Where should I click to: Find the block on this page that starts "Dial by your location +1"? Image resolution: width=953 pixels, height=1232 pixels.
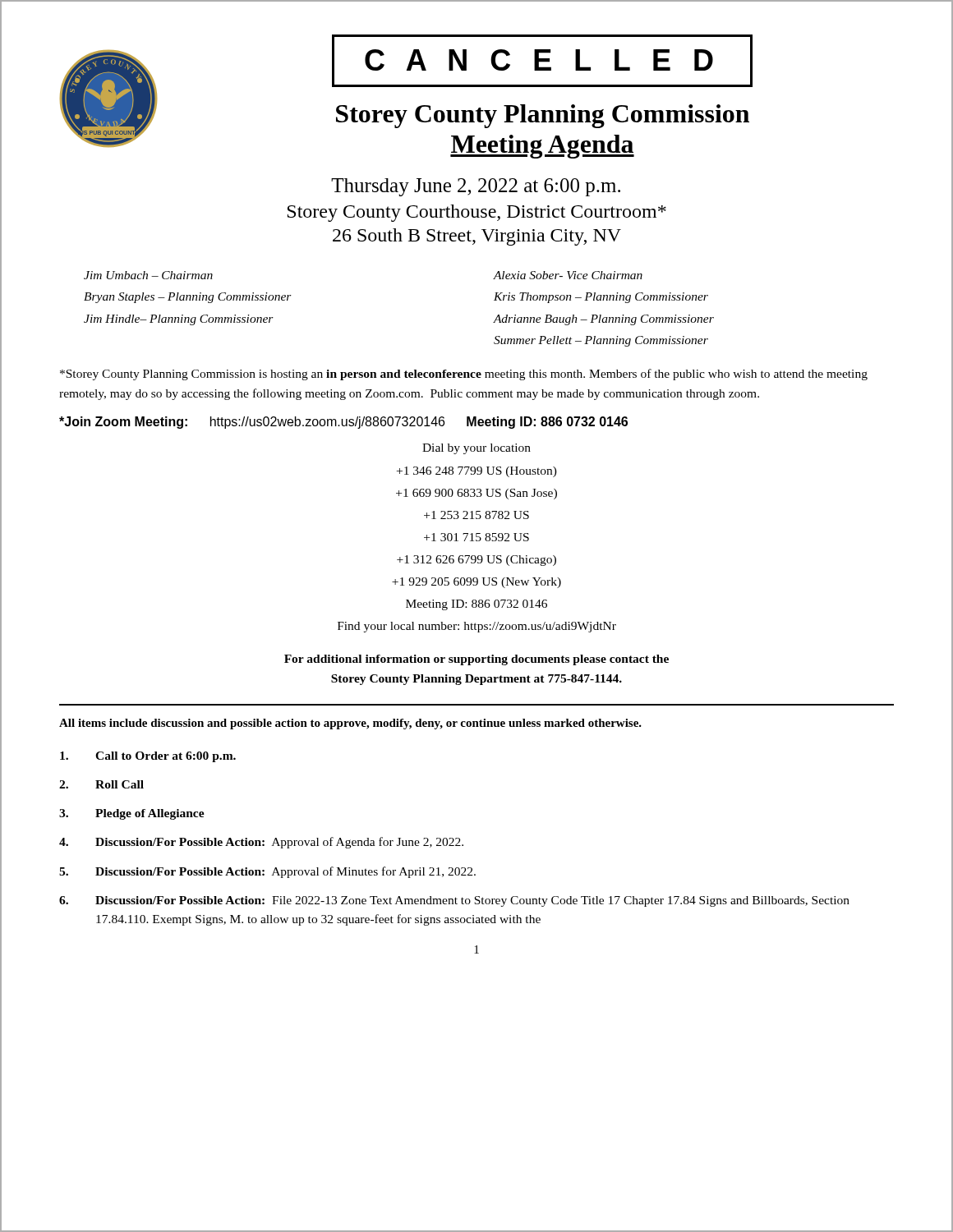tap(476, 537)
